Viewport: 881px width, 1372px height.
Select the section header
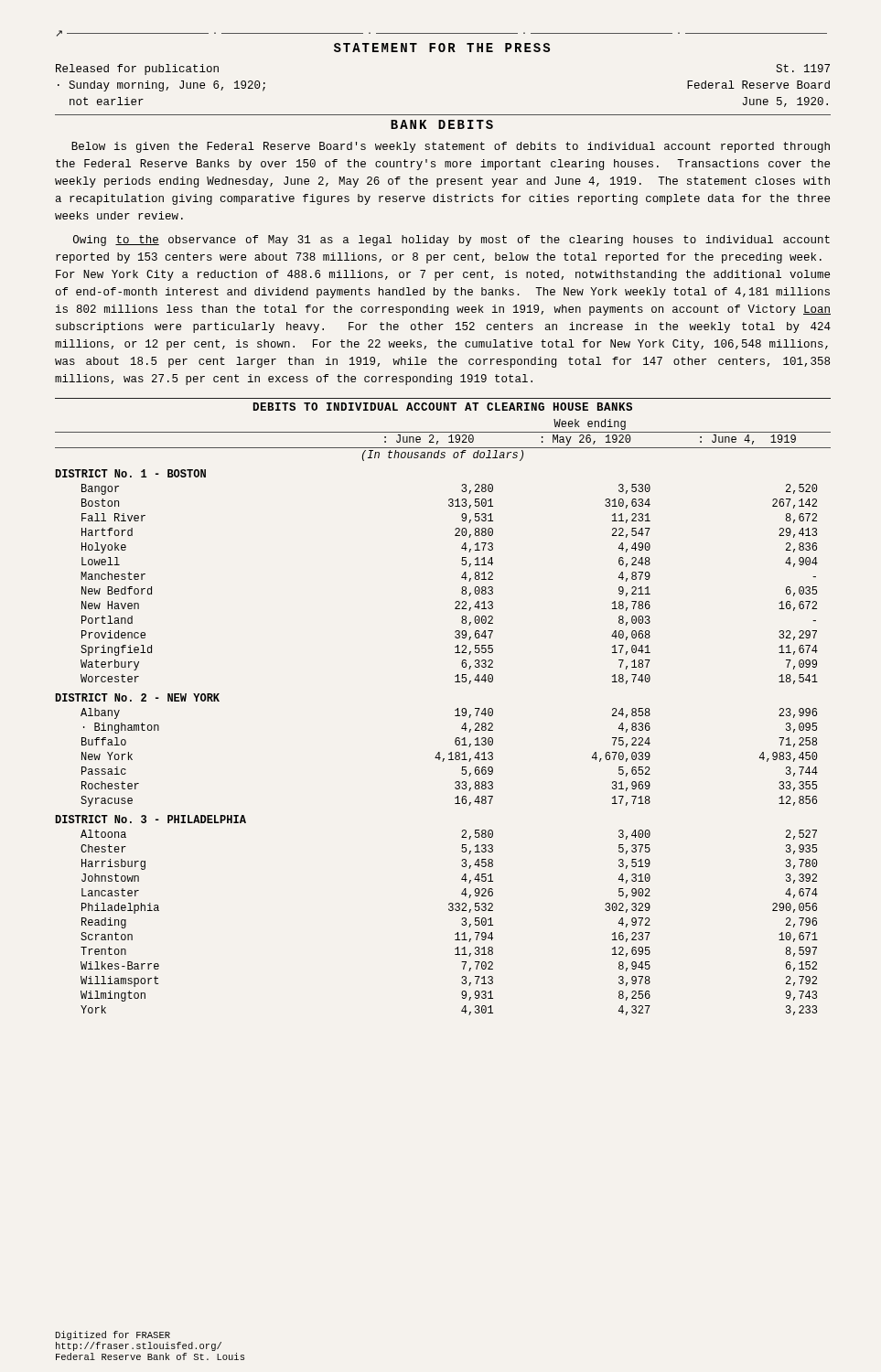[443, 126]
